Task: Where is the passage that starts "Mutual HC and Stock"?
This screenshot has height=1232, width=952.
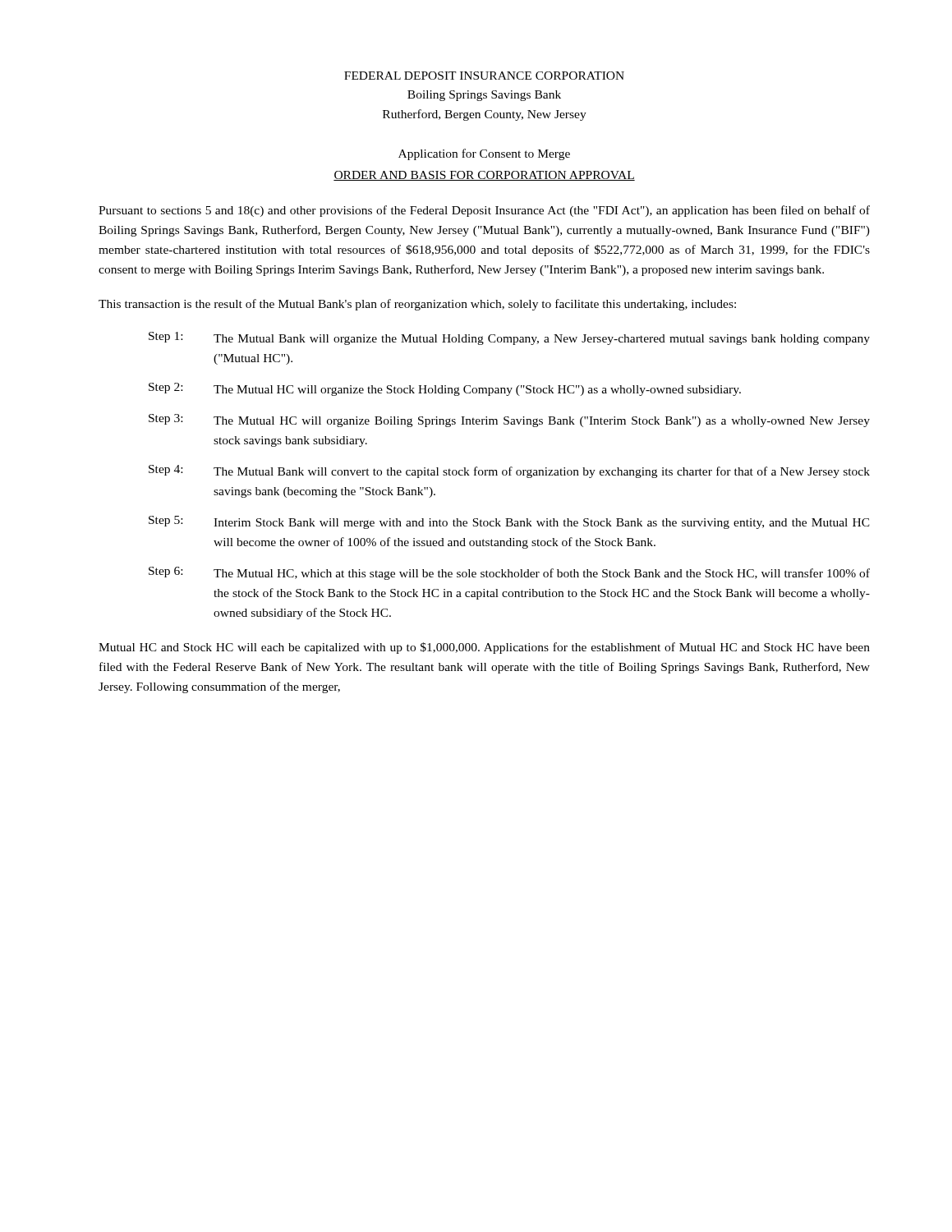Action: point(484,667)
